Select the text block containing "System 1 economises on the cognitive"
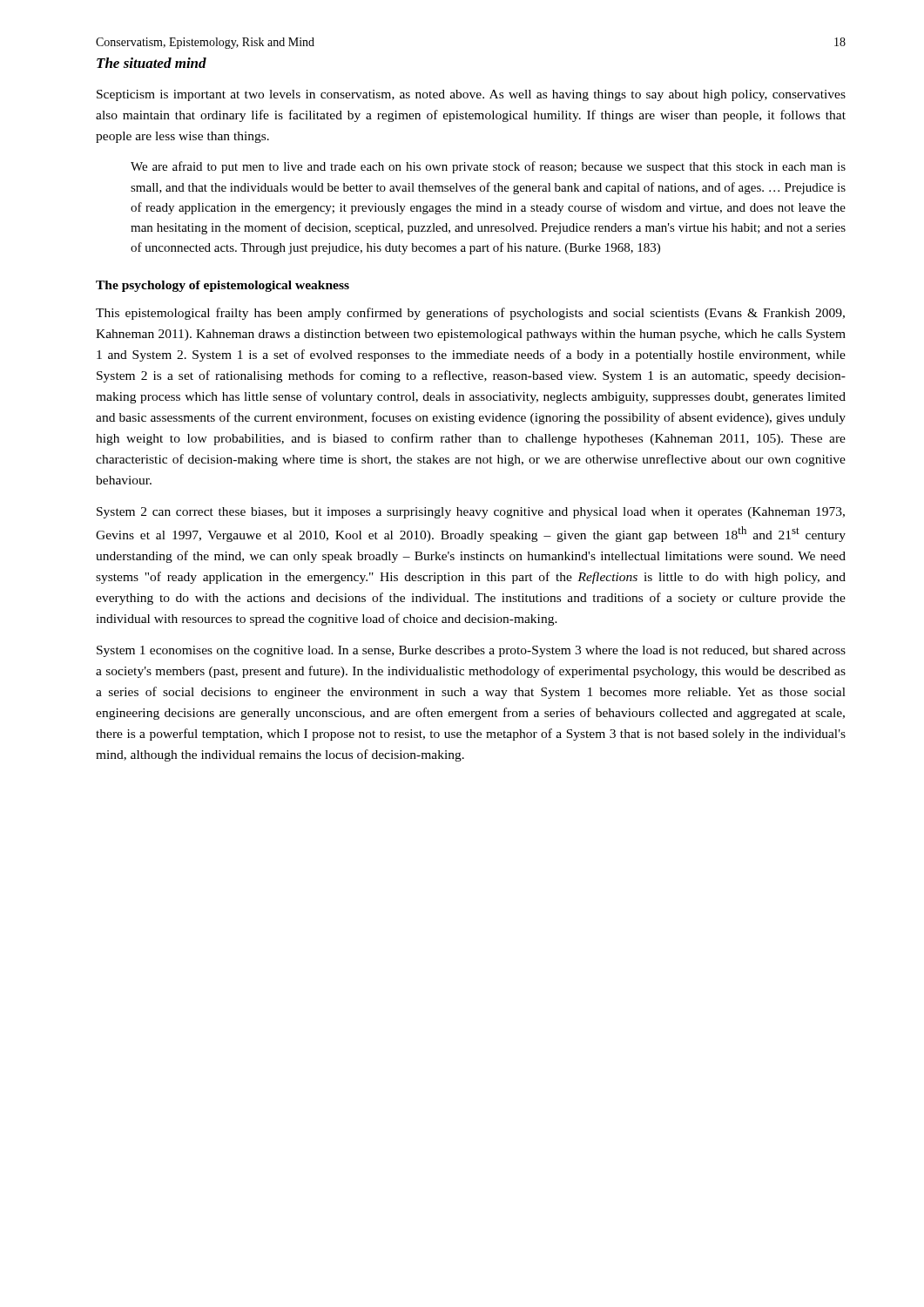The image size is (924, 1307). pyautogui.click(x=471, y=702)
